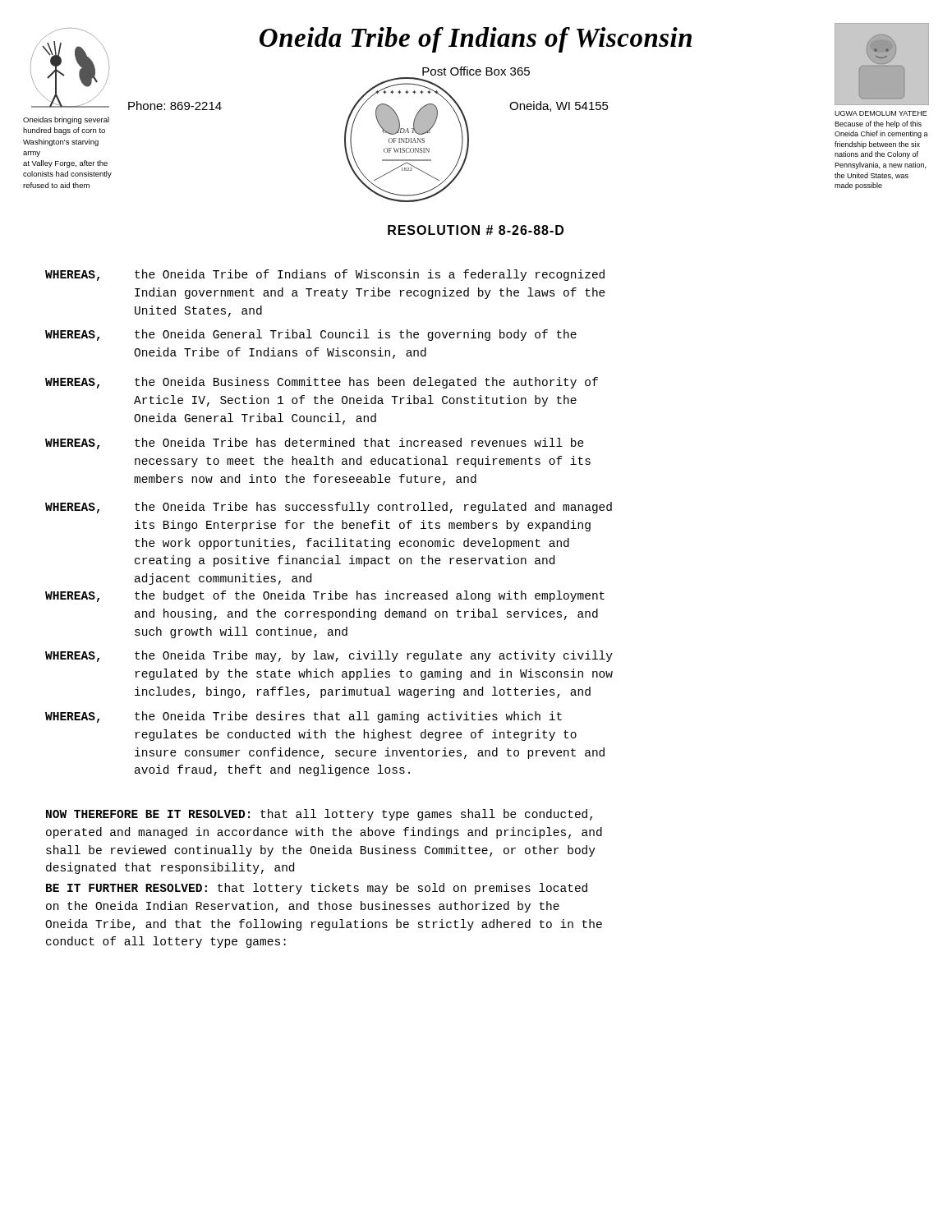Locate the list item that reads "WHEREAS, the Oneida General Tribal"
This screenshot has height=1232, width=952.
[x=311, y=345]
